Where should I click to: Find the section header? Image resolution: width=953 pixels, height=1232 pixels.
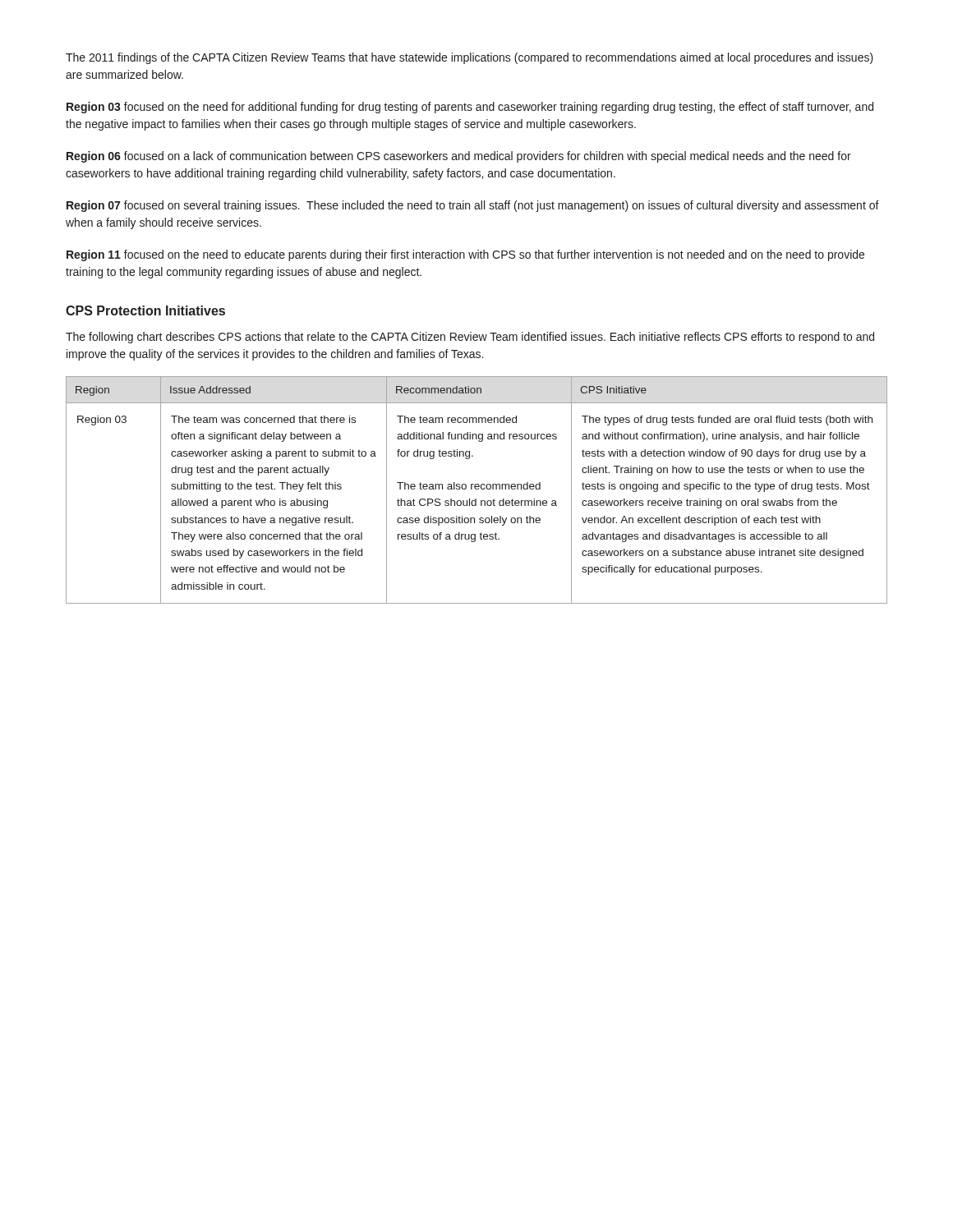click(x=146, y=311)
